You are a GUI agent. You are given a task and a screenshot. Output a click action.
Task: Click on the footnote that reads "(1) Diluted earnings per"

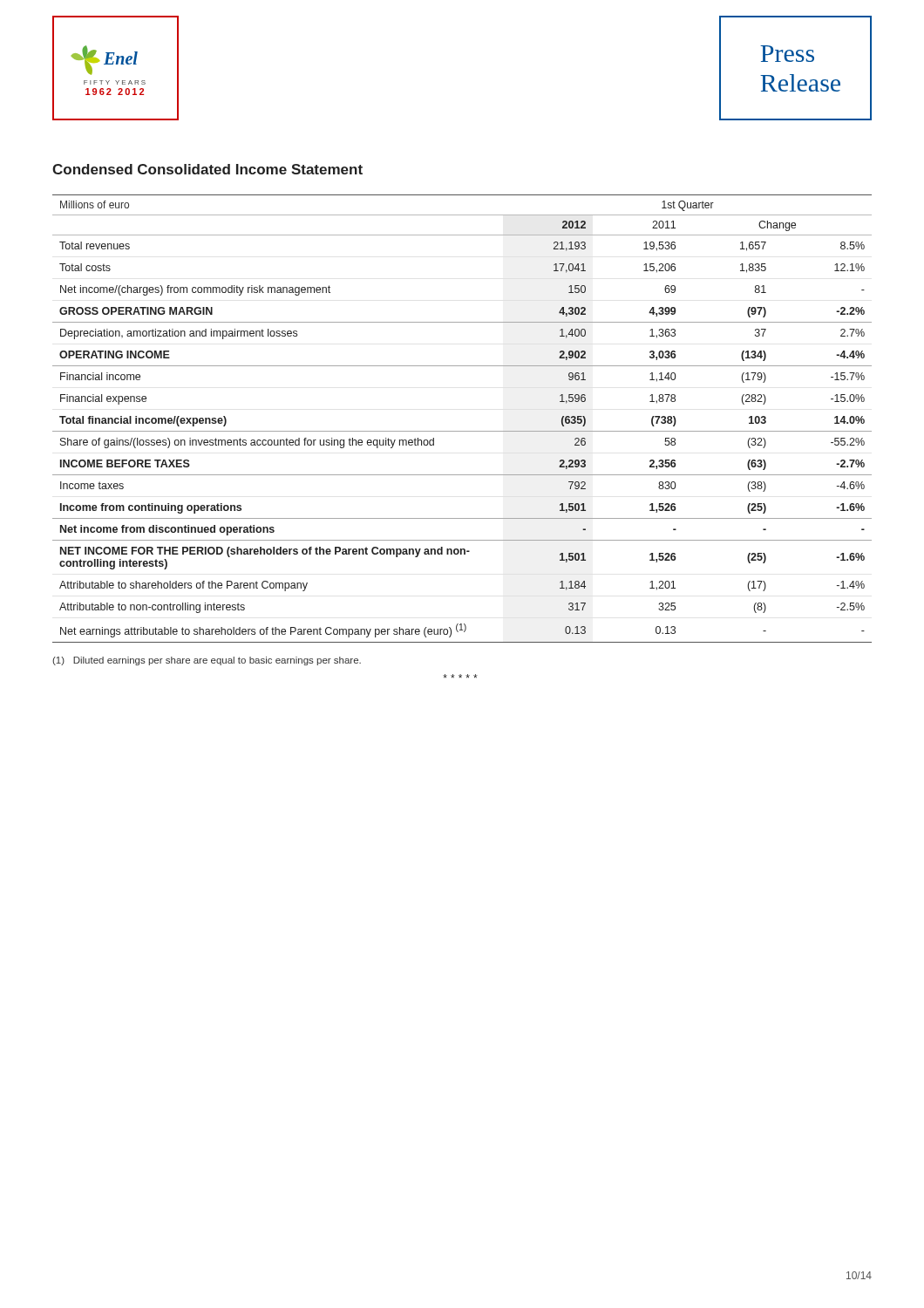[x=207, y=660]
